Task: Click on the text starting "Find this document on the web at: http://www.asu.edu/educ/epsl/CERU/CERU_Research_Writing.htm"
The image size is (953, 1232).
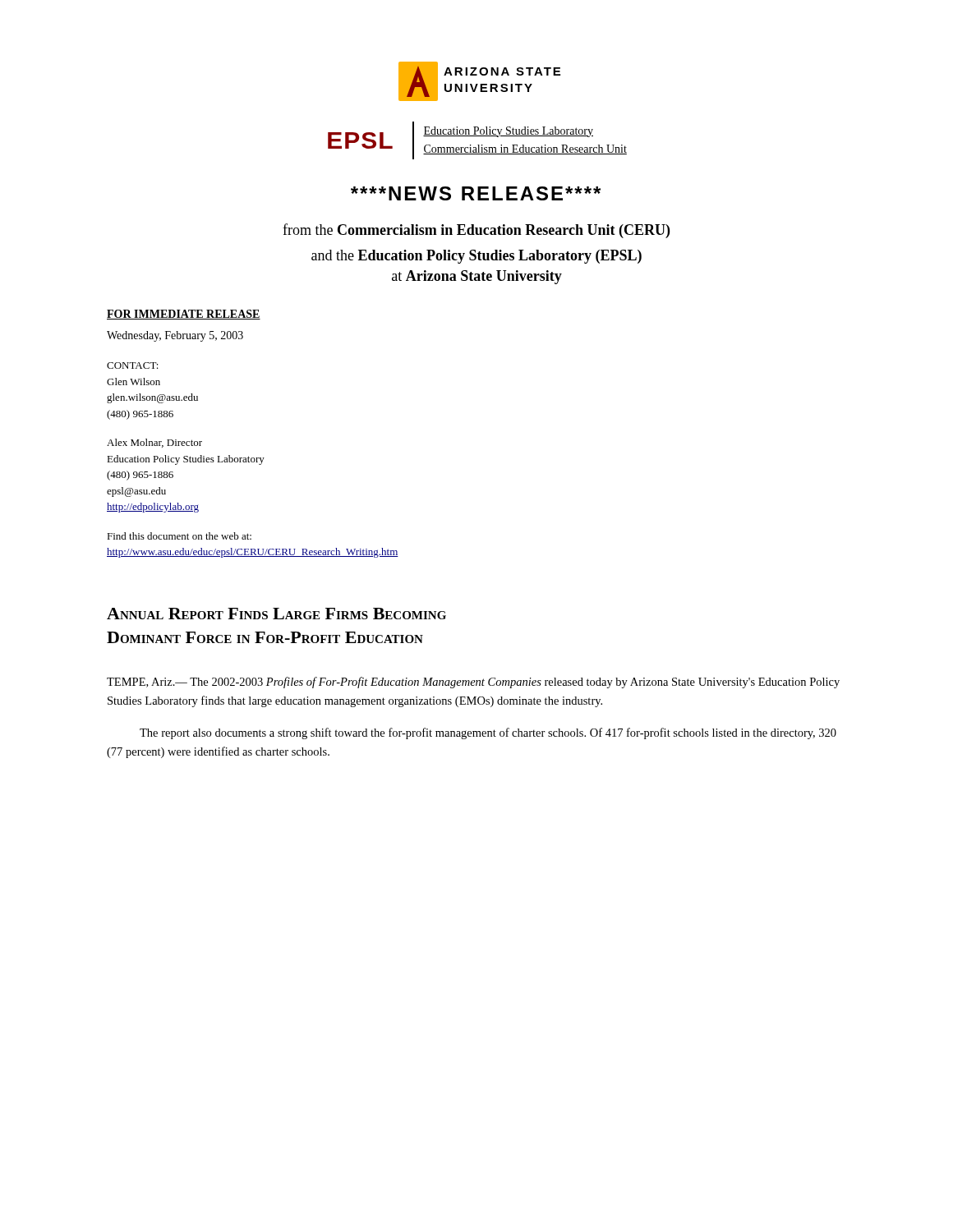Action: pyautogui.click(x=252, y=544)
